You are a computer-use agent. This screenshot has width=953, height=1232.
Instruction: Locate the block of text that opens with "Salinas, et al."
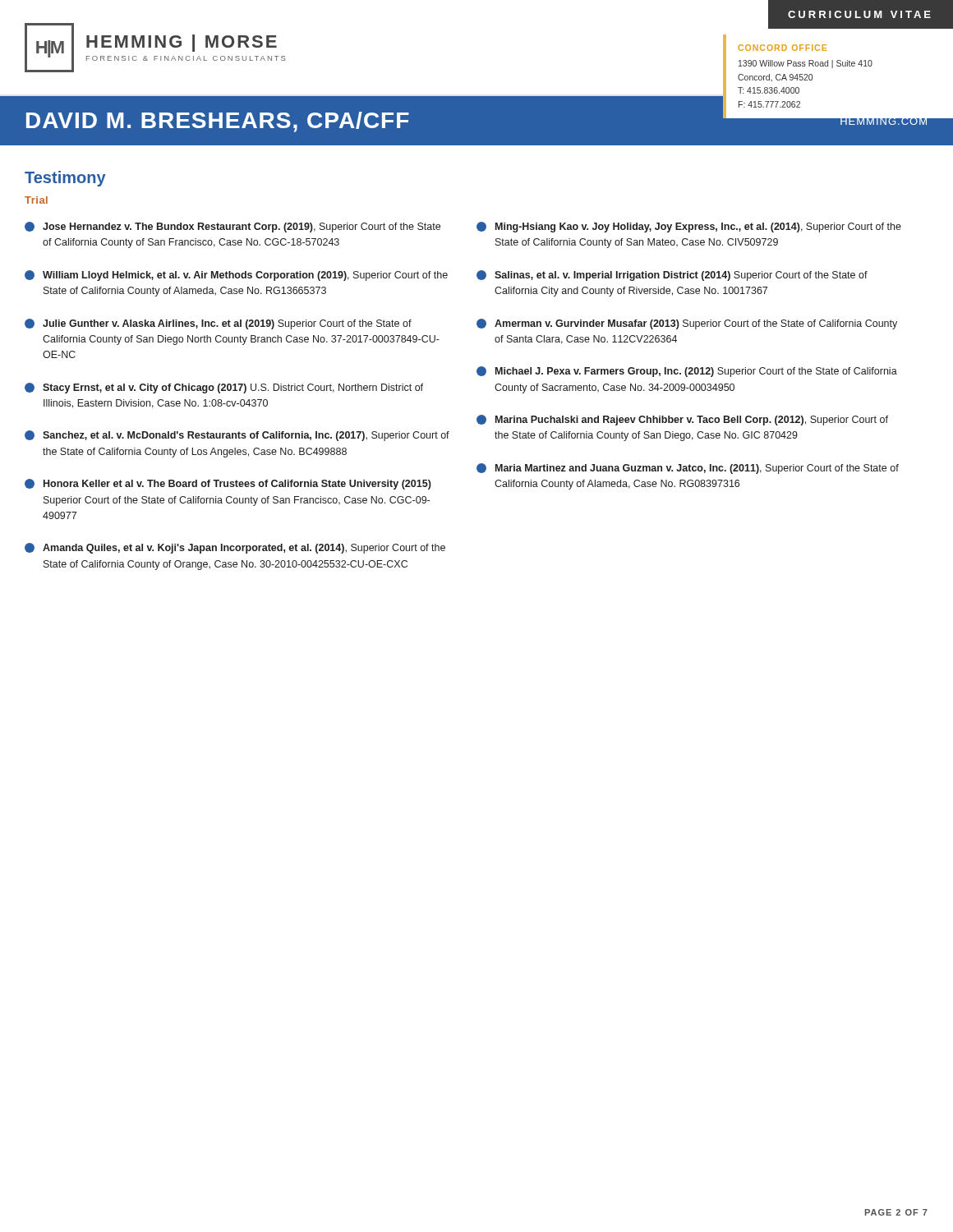(x=690, y=283)
